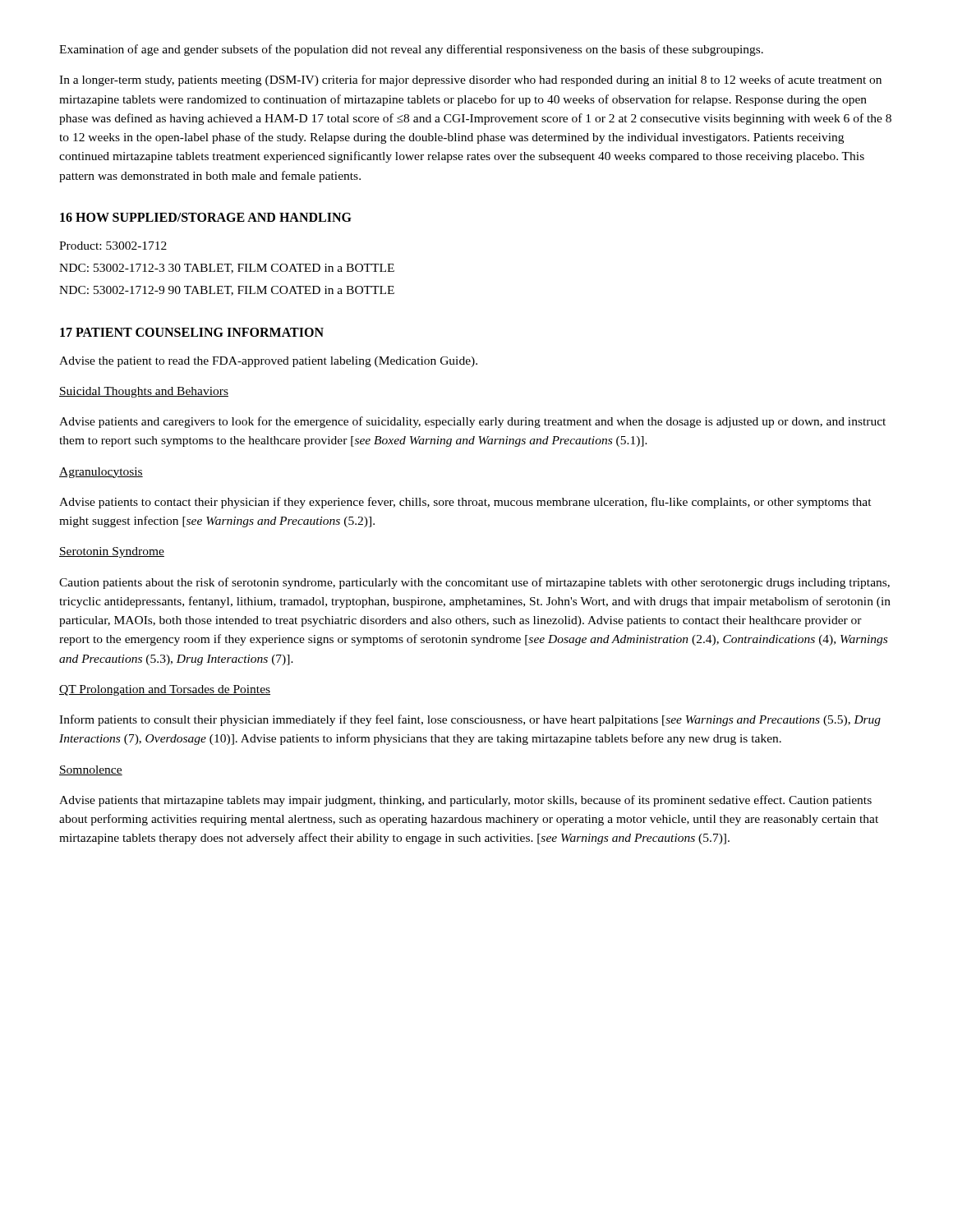
Task: Select the block starting "Advise the patient to read the FDA-approved patient"
Action: click(x=269, y=360)
